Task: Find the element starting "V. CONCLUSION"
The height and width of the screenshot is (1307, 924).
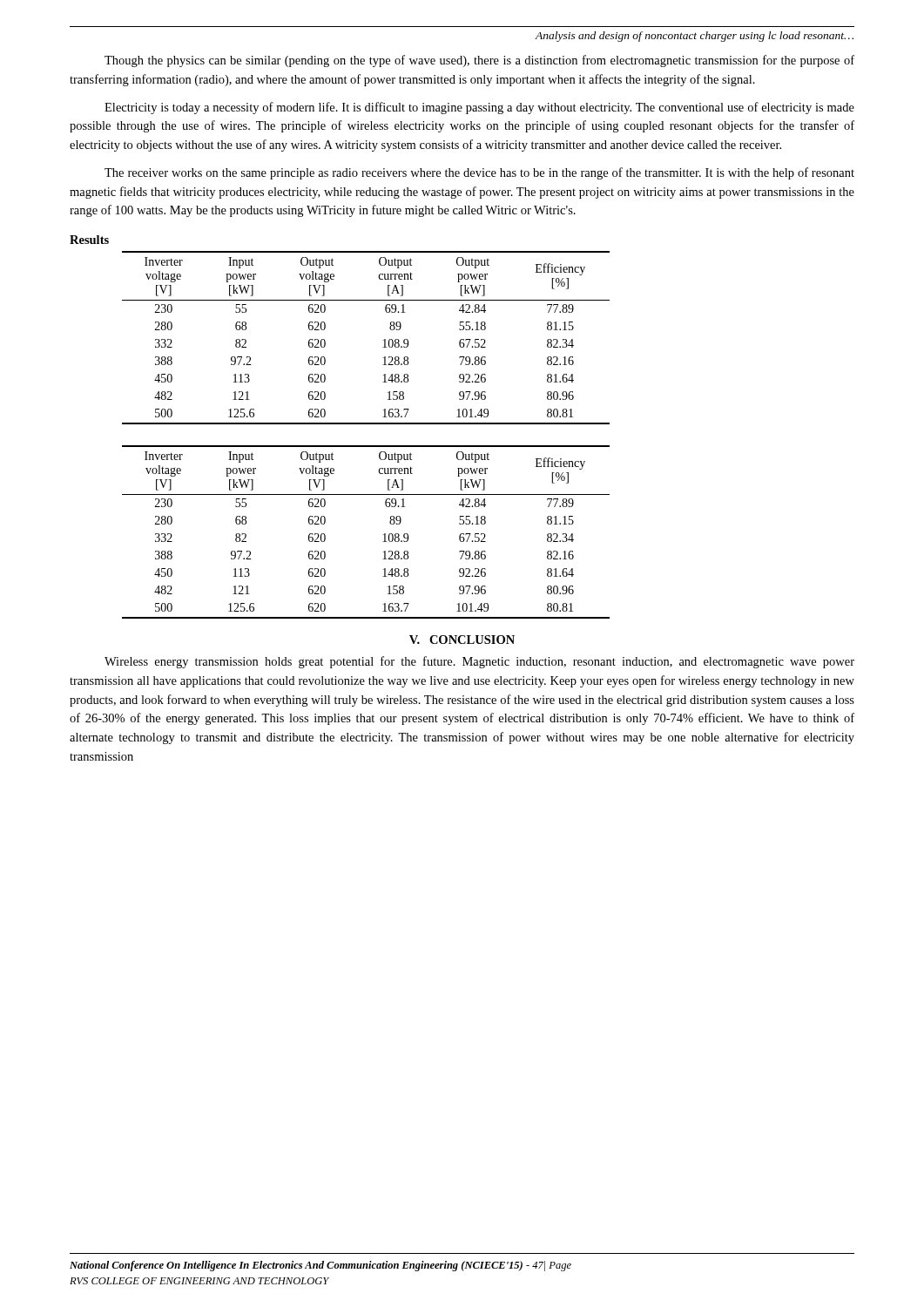Action: tap(462, 640)
